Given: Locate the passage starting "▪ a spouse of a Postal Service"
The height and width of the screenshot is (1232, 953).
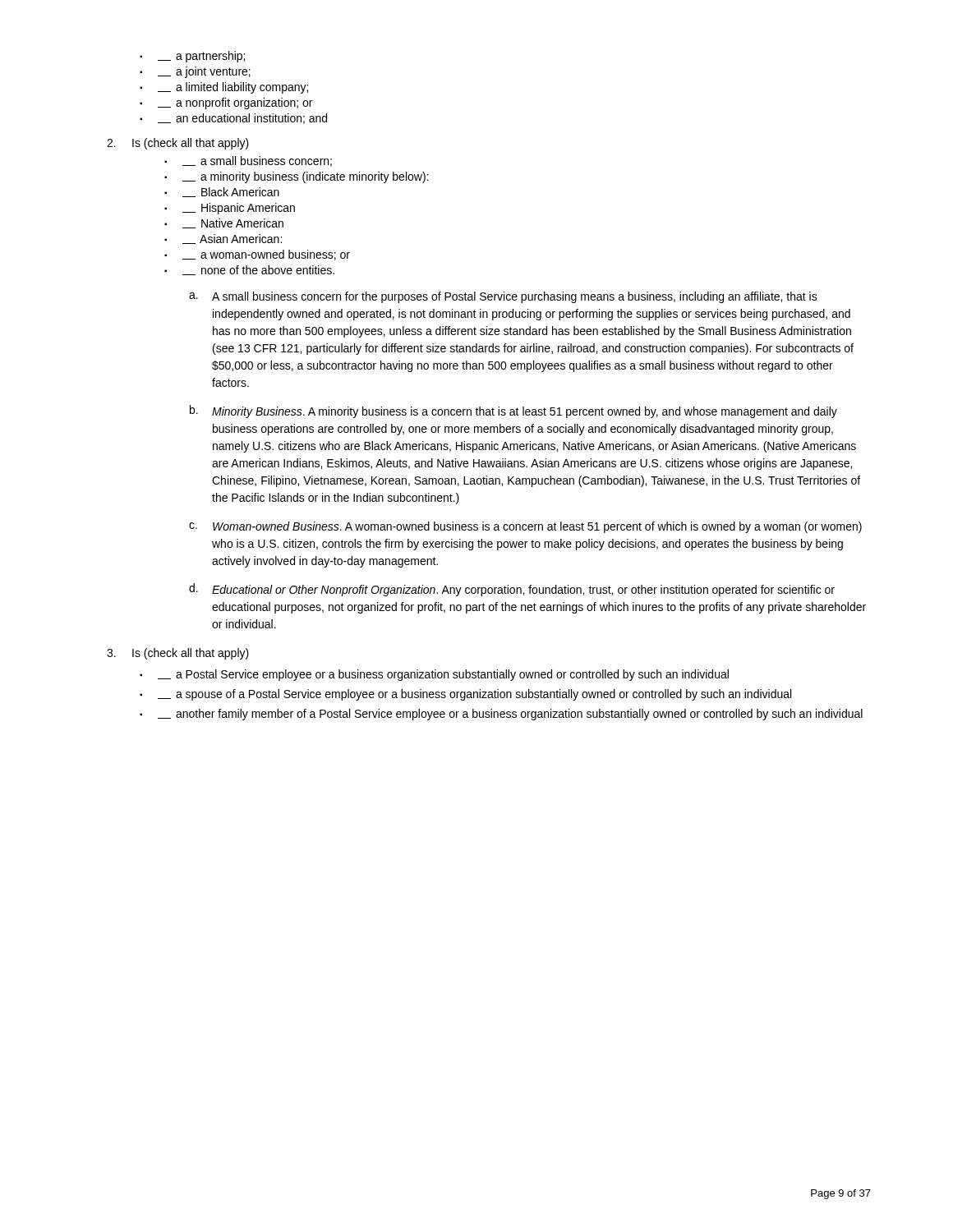Looking at the screenshot, I should click(x=489, y=694).
